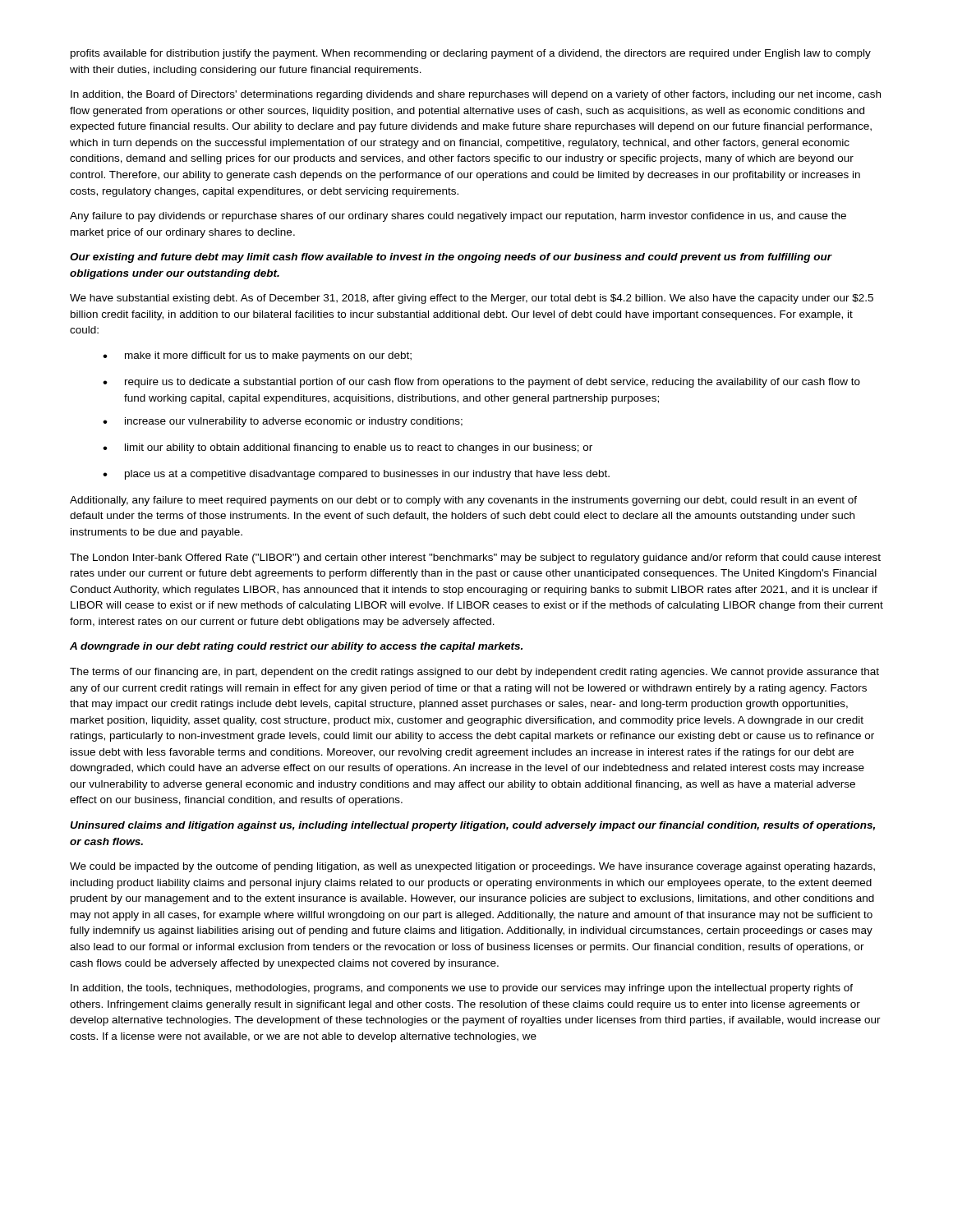Click the section header that begins "Our existing and"

point(451,265)
